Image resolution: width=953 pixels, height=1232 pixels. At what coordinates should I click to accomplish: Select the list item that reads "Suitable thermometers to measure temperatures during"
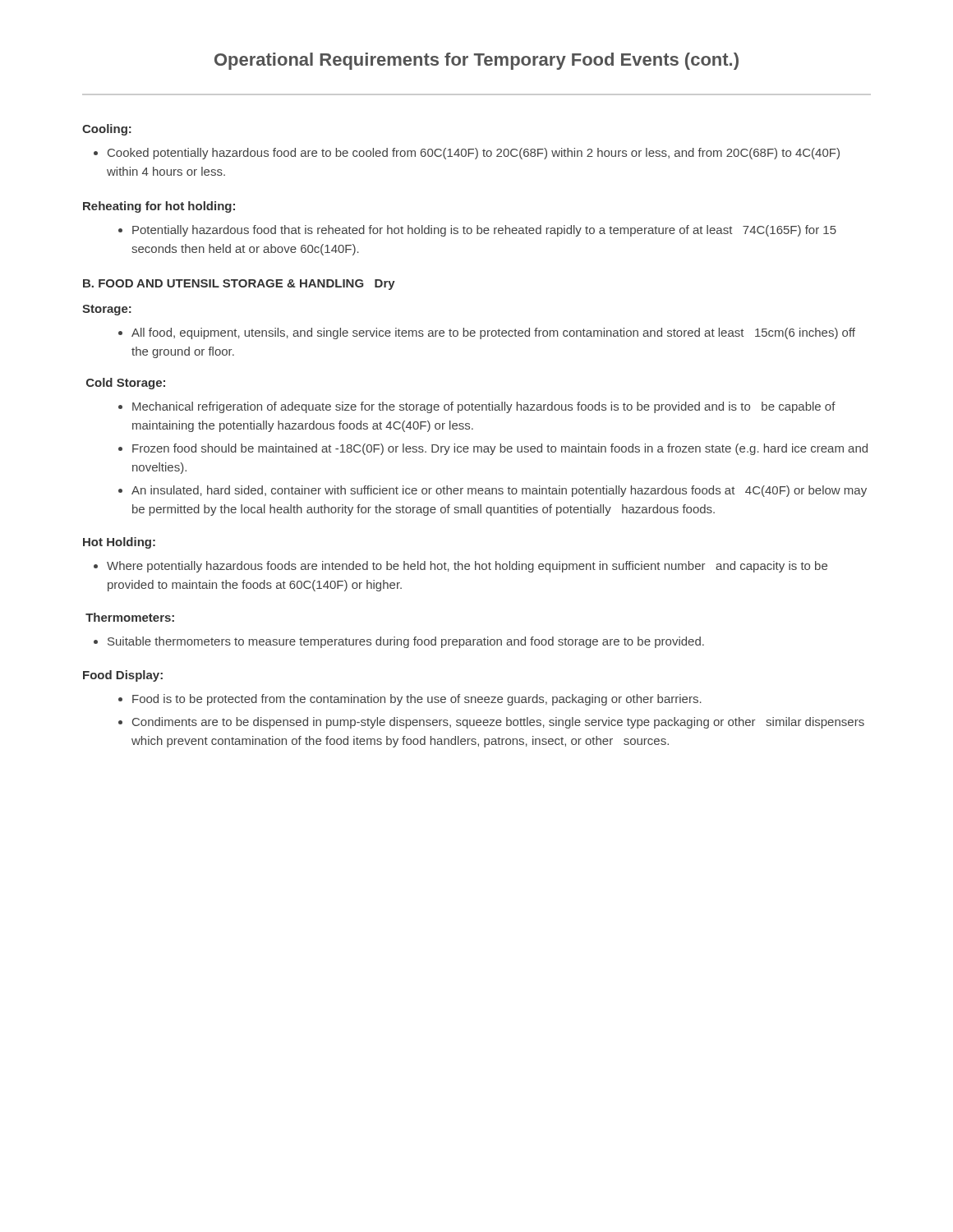[476, 642]
